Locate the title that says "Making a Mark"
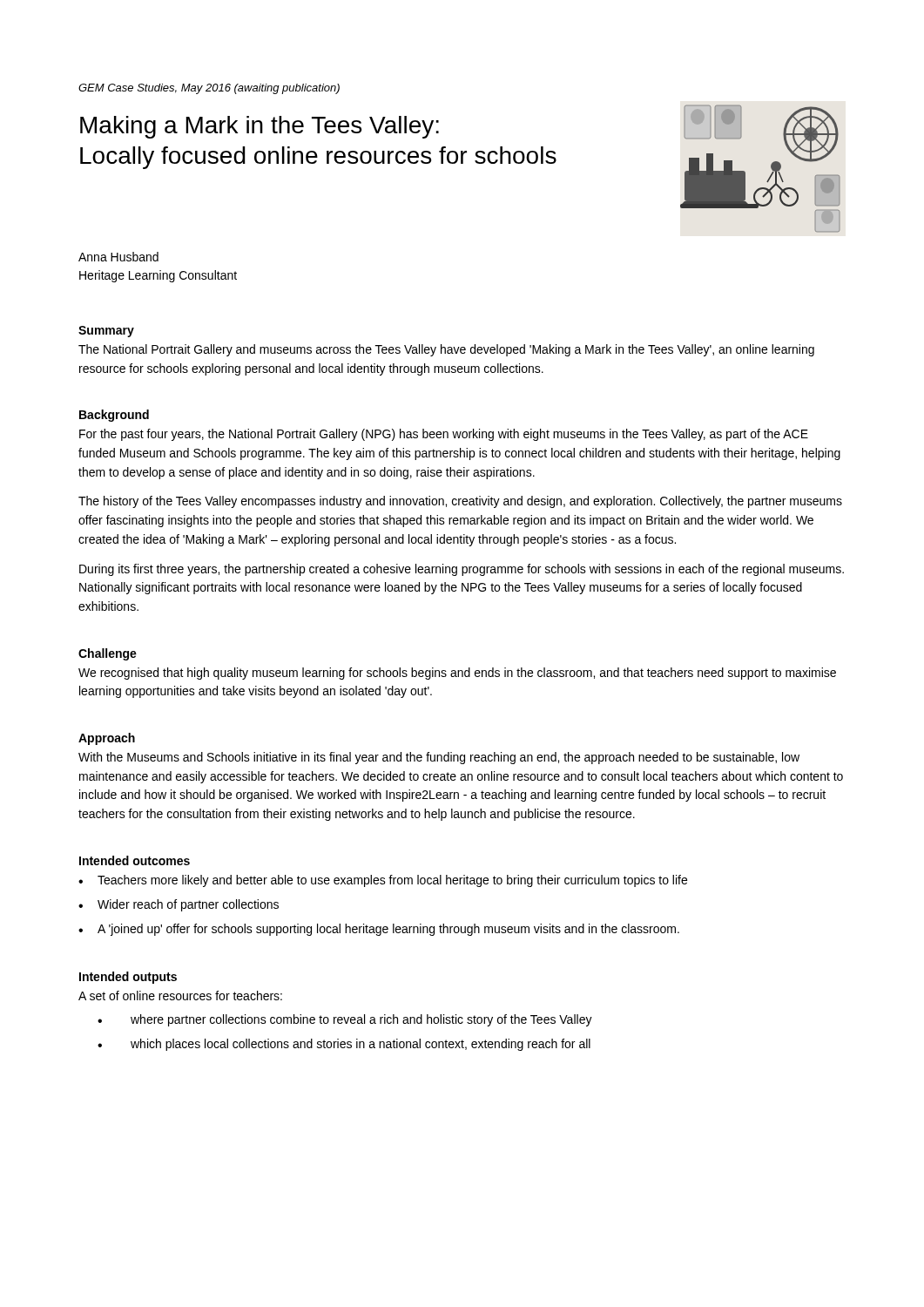 tap(318, 140)
